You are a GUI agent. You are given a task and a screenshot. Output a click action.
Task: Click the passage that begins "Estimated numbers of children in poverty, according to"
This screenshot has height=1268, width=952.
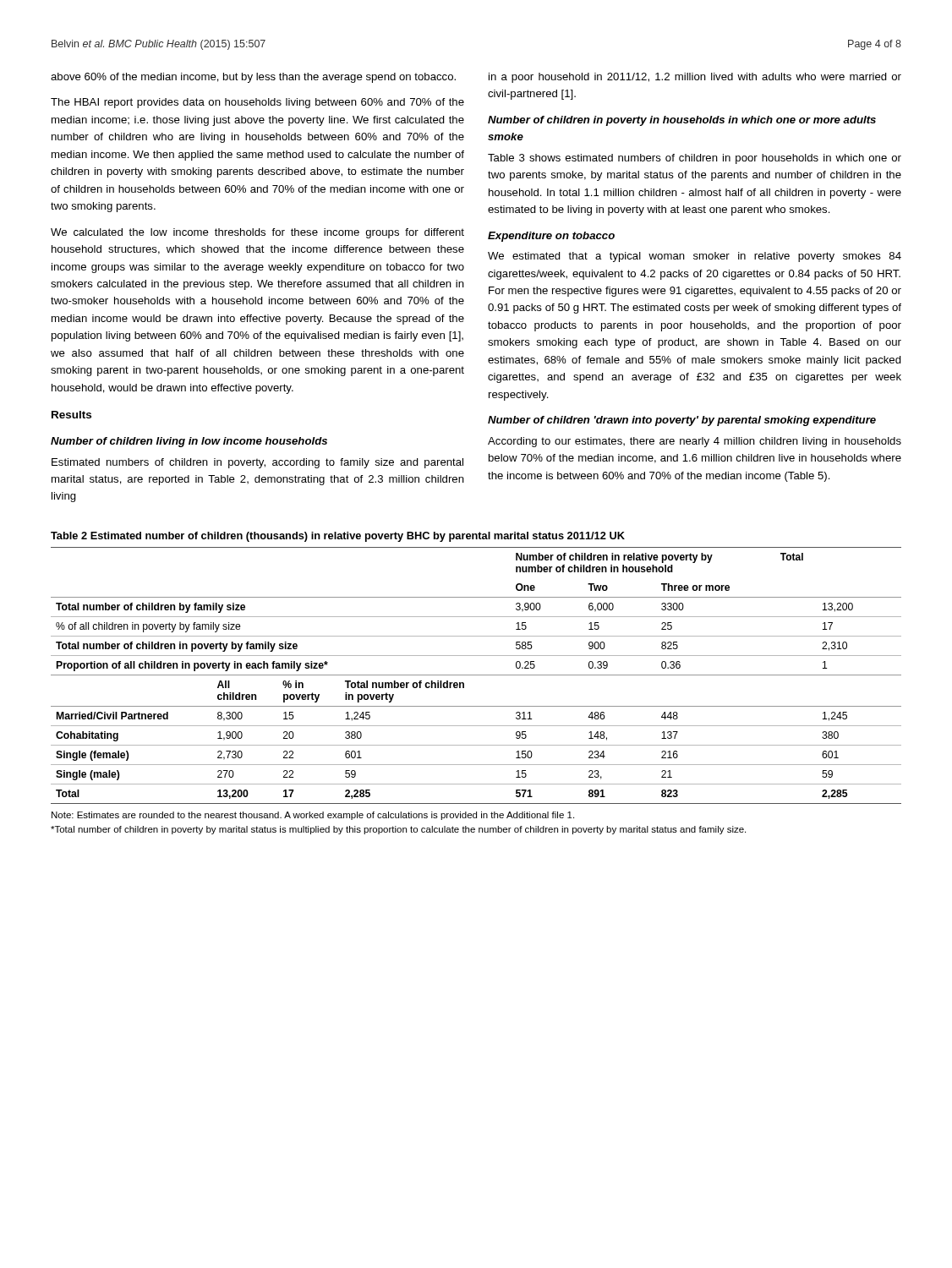point(257,479)
